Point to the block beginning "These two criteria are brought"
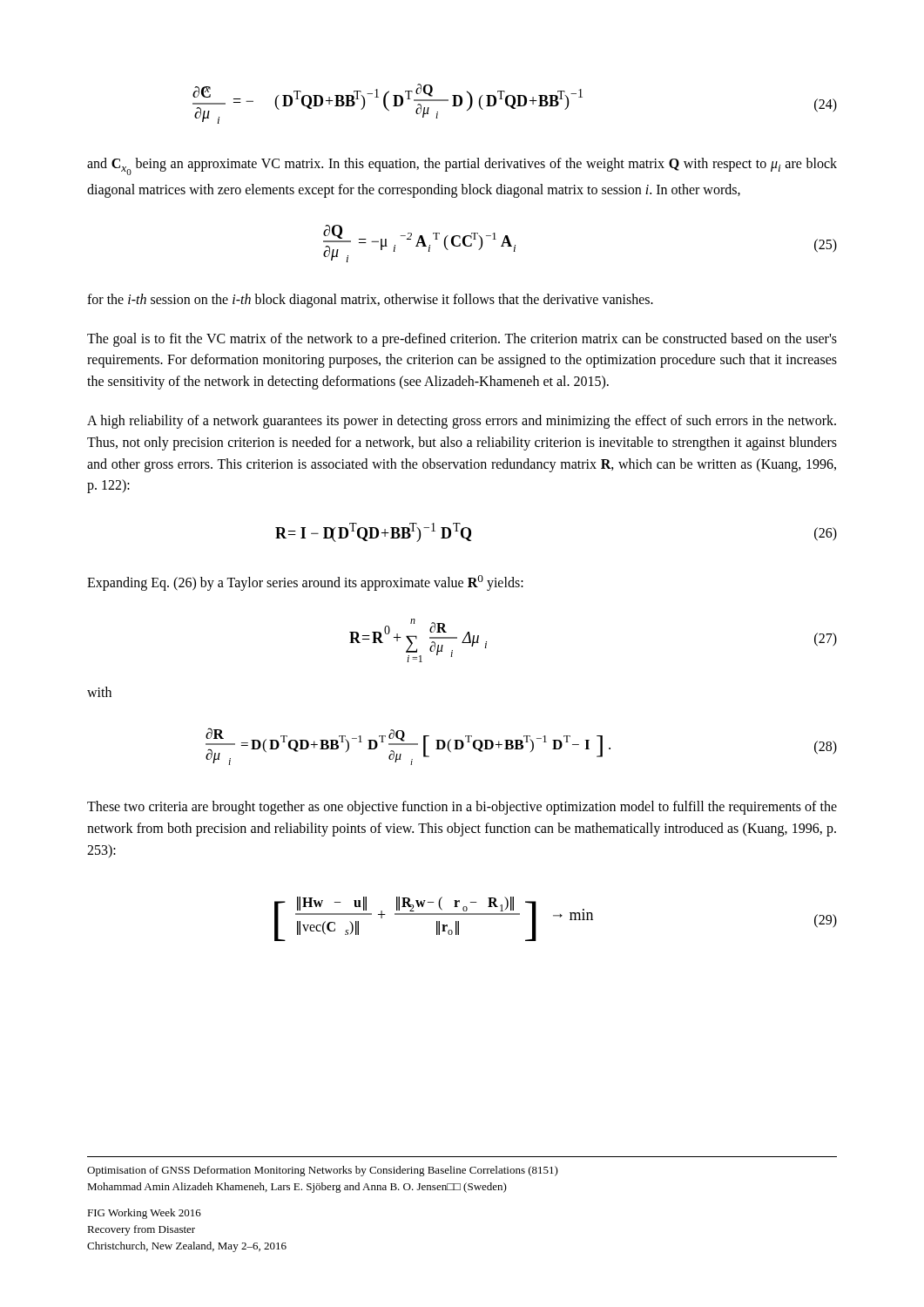The image size is (924, 1307). [x=462, y=828]
